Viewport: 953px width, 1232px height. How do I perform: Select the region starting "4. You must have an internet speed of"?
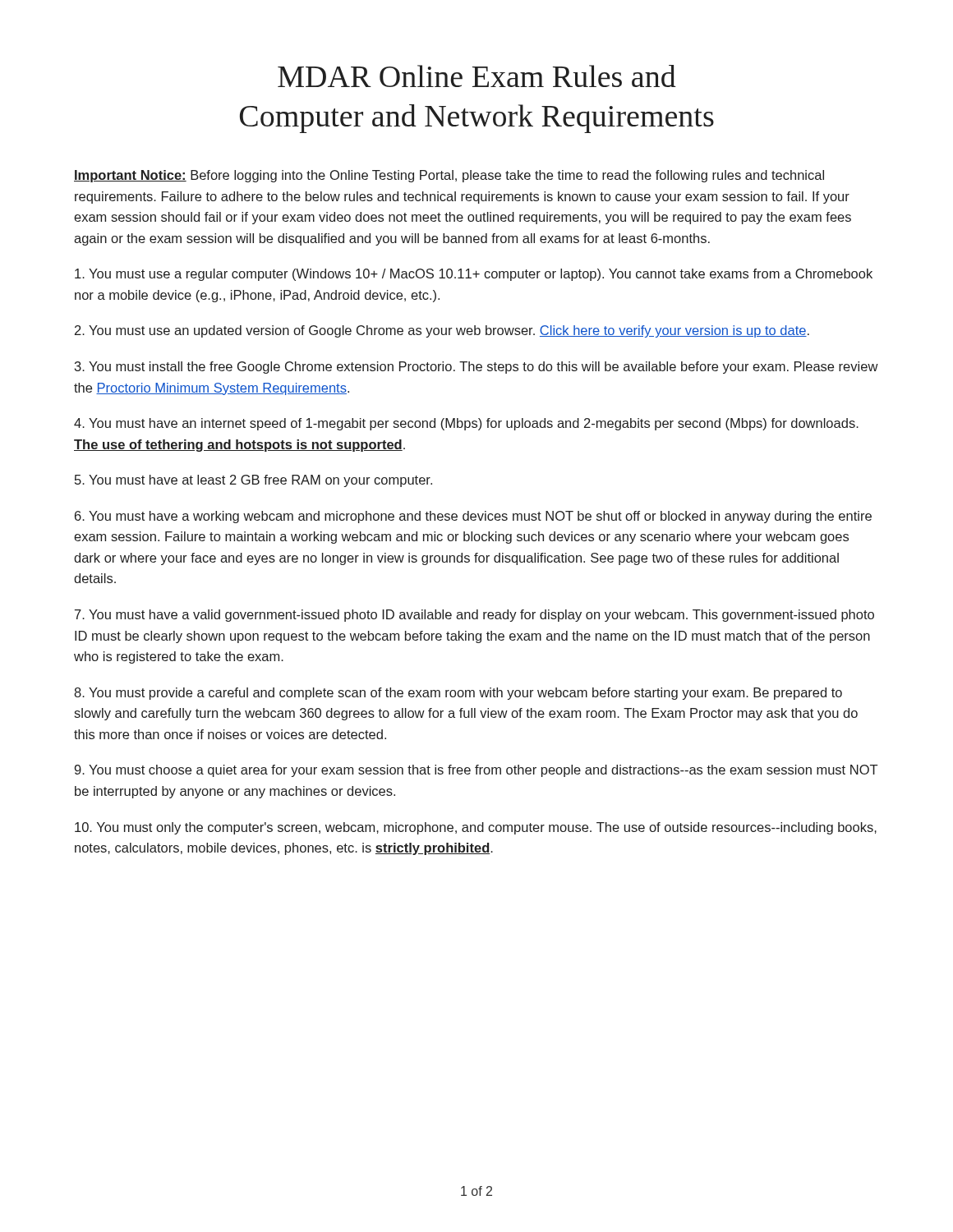click(467, 434)
